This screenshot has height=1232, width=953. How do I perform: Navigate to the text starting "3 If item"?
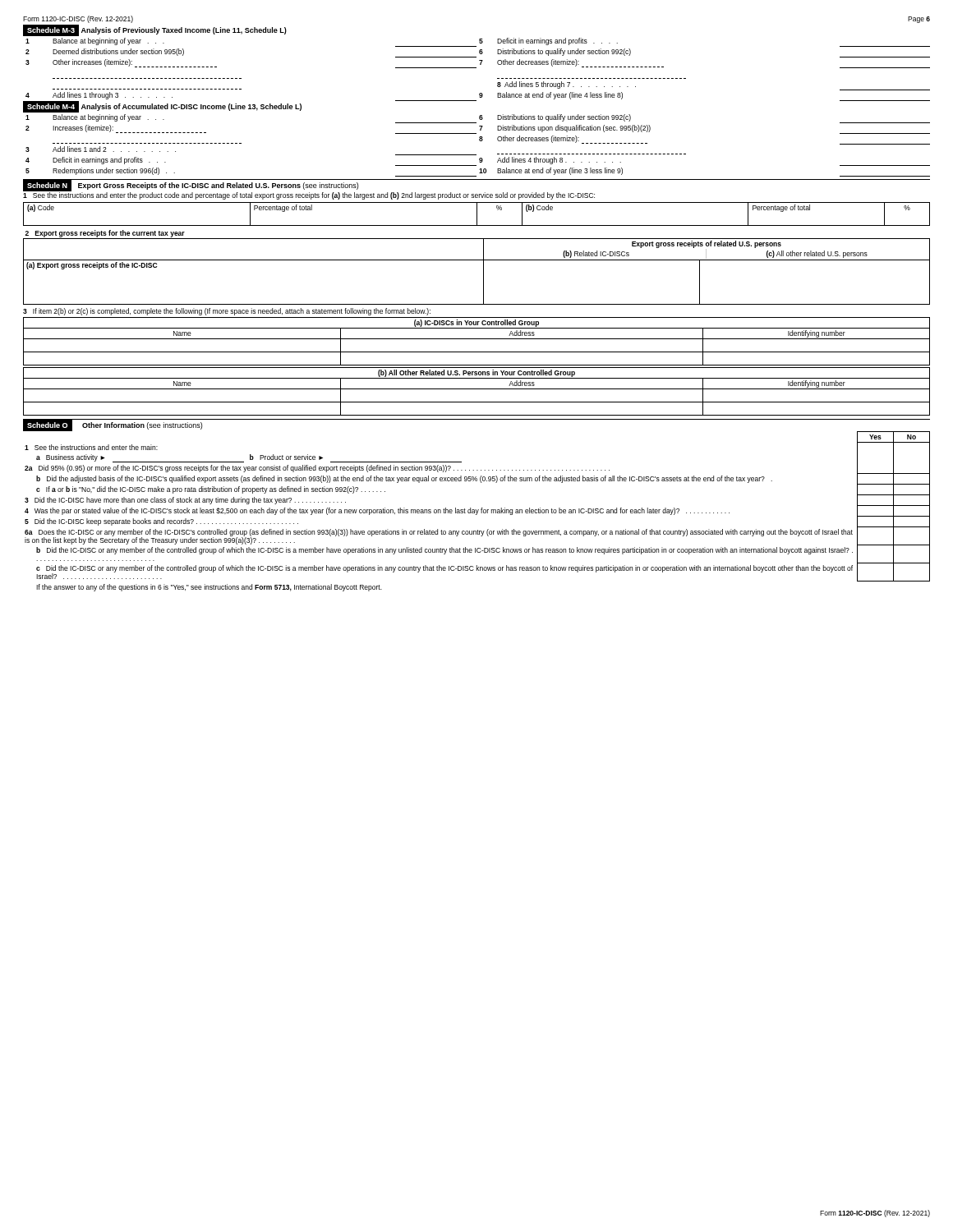[227, 311]
